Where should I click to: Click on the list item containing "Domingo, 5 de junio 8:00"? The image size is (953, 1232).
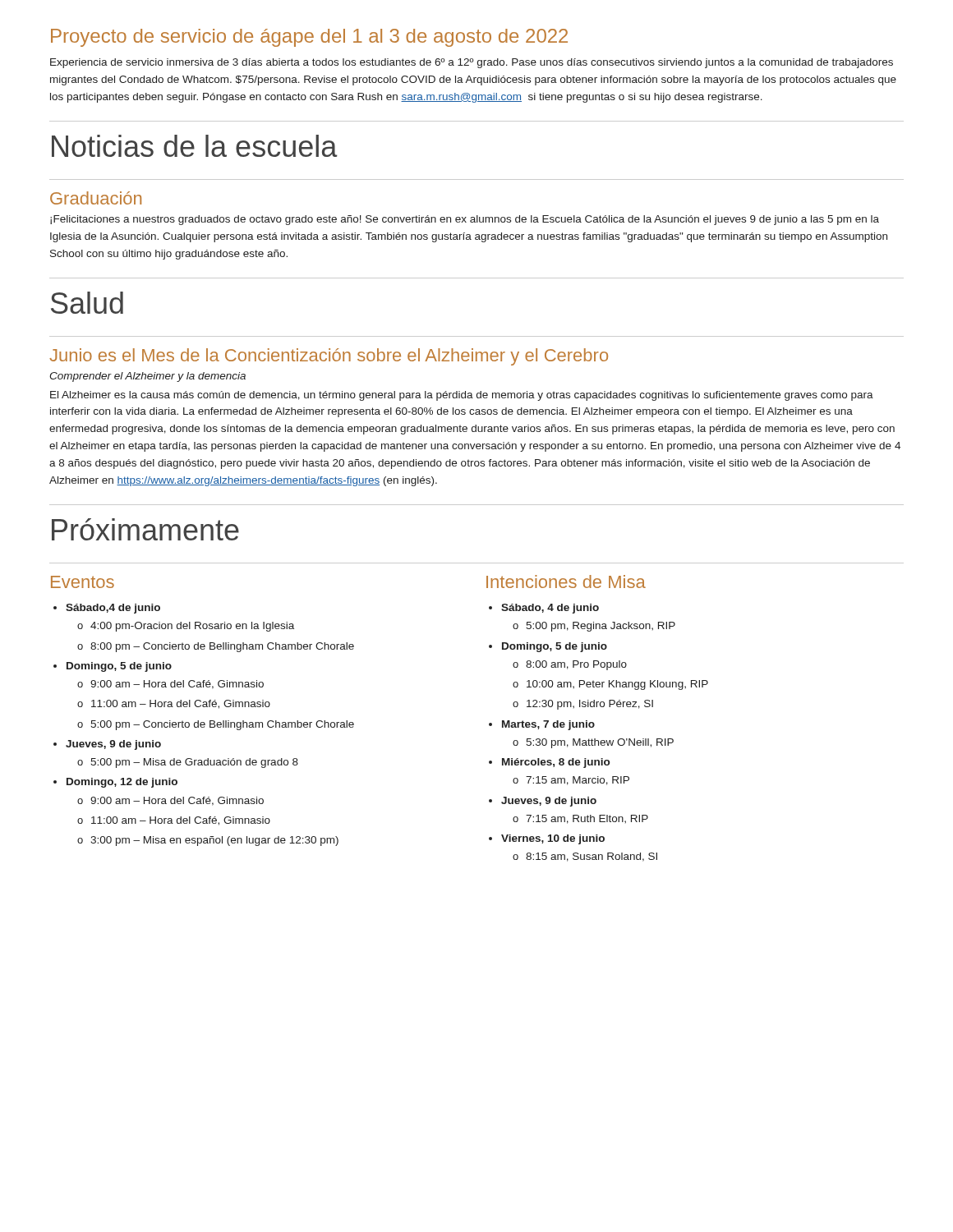coord(694,675)
